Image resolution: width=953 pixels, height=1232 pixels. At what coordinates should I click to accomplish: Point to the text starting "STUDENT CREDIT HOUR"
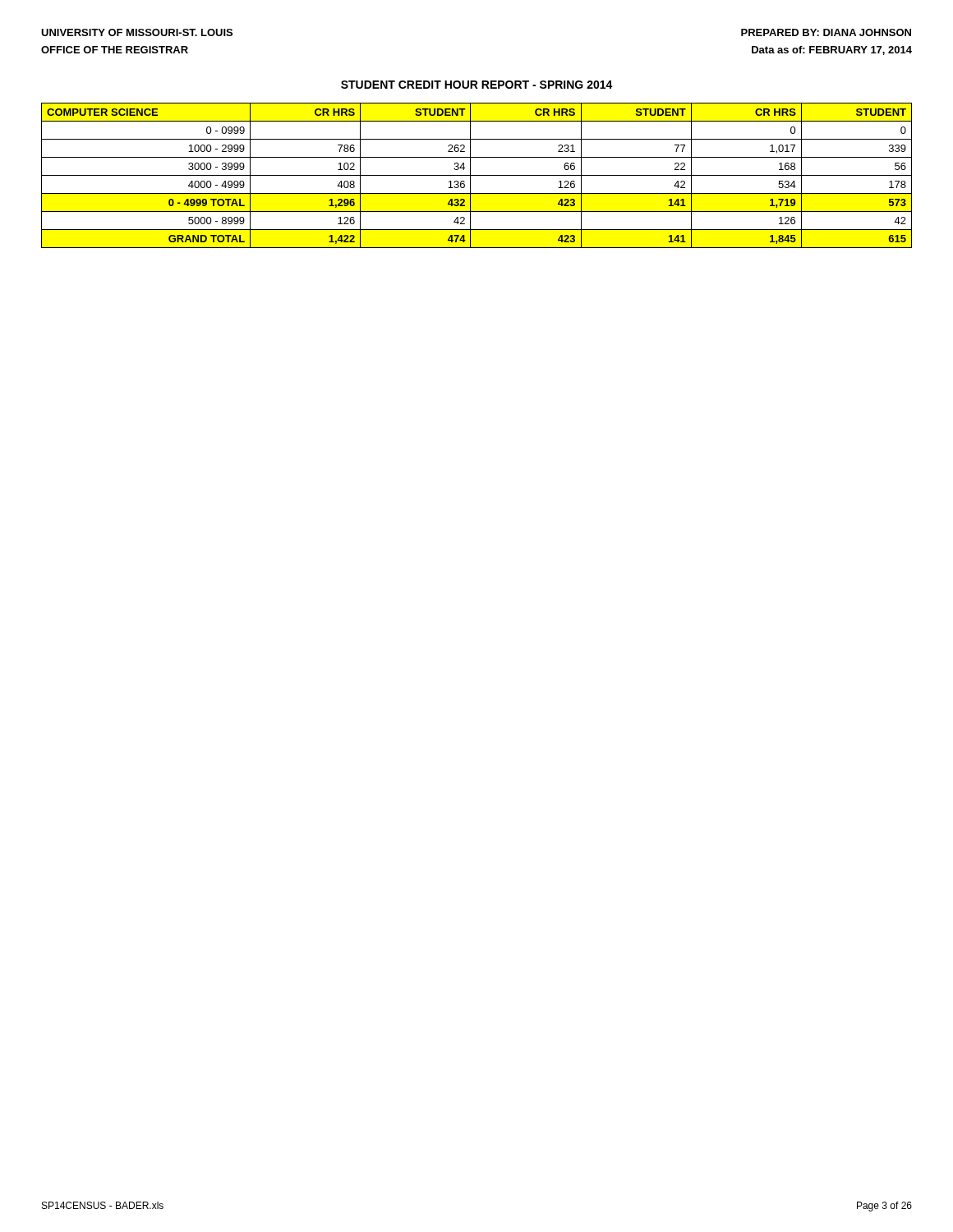pos(476,85)
